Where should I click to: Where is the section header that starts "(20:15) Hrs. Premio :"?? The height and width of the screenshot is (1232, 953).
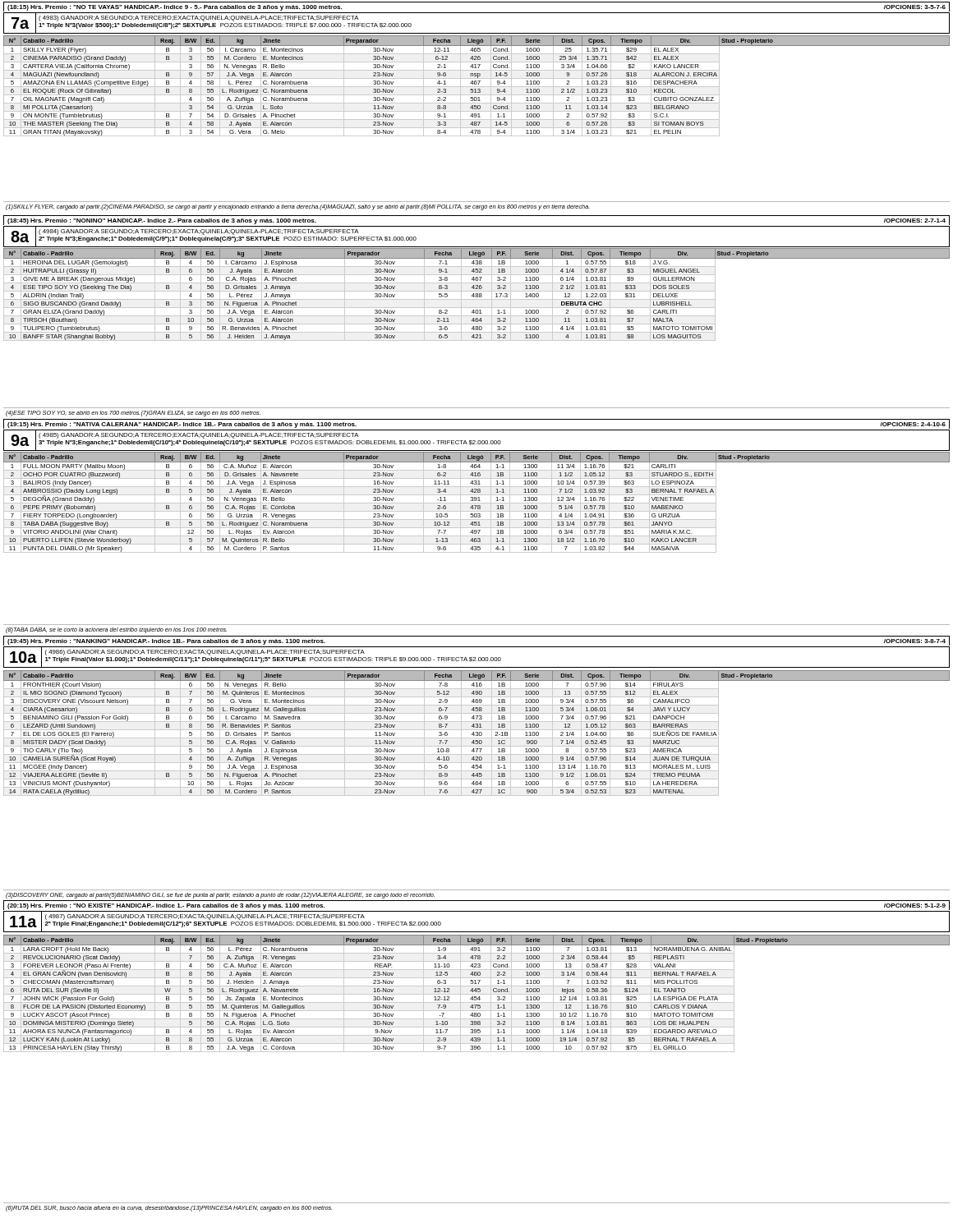click(x=476, y=905)
